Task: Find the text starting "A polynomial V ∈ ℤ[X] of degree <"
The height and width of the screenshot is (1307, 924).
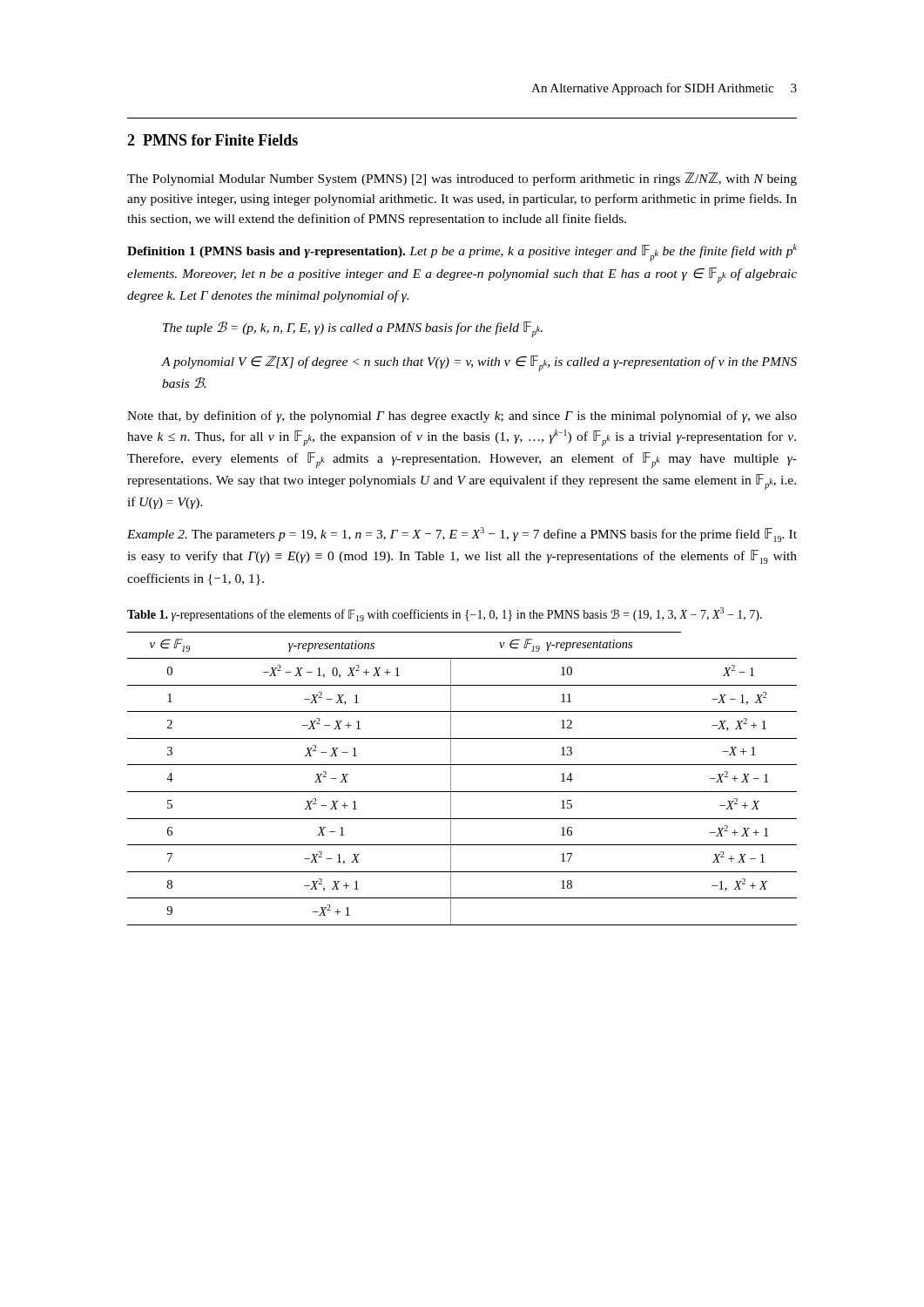Action: coord(479,372)
